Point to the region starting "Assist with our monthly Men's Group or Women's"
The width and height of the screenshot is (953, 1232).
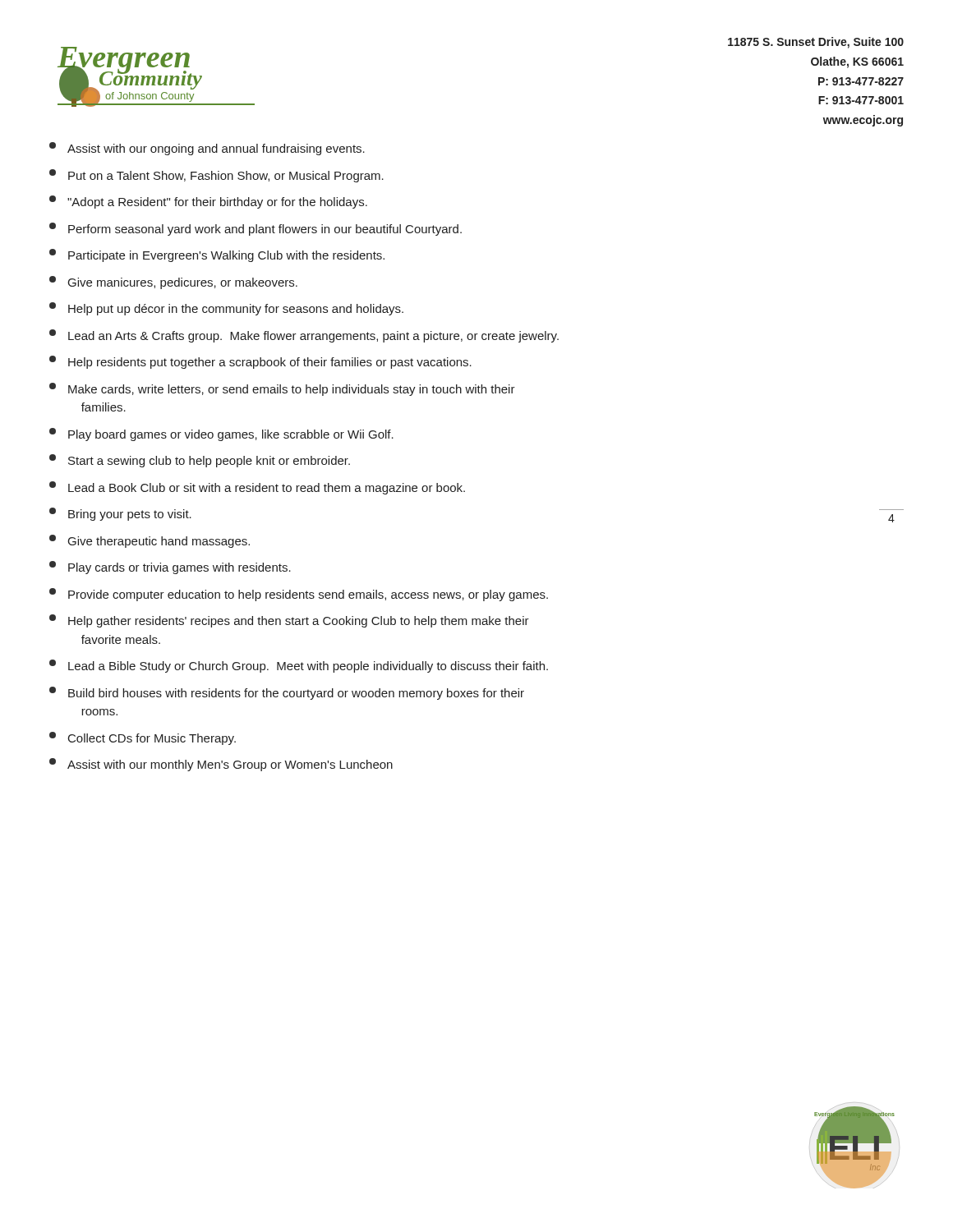click(x=221, y=765)
